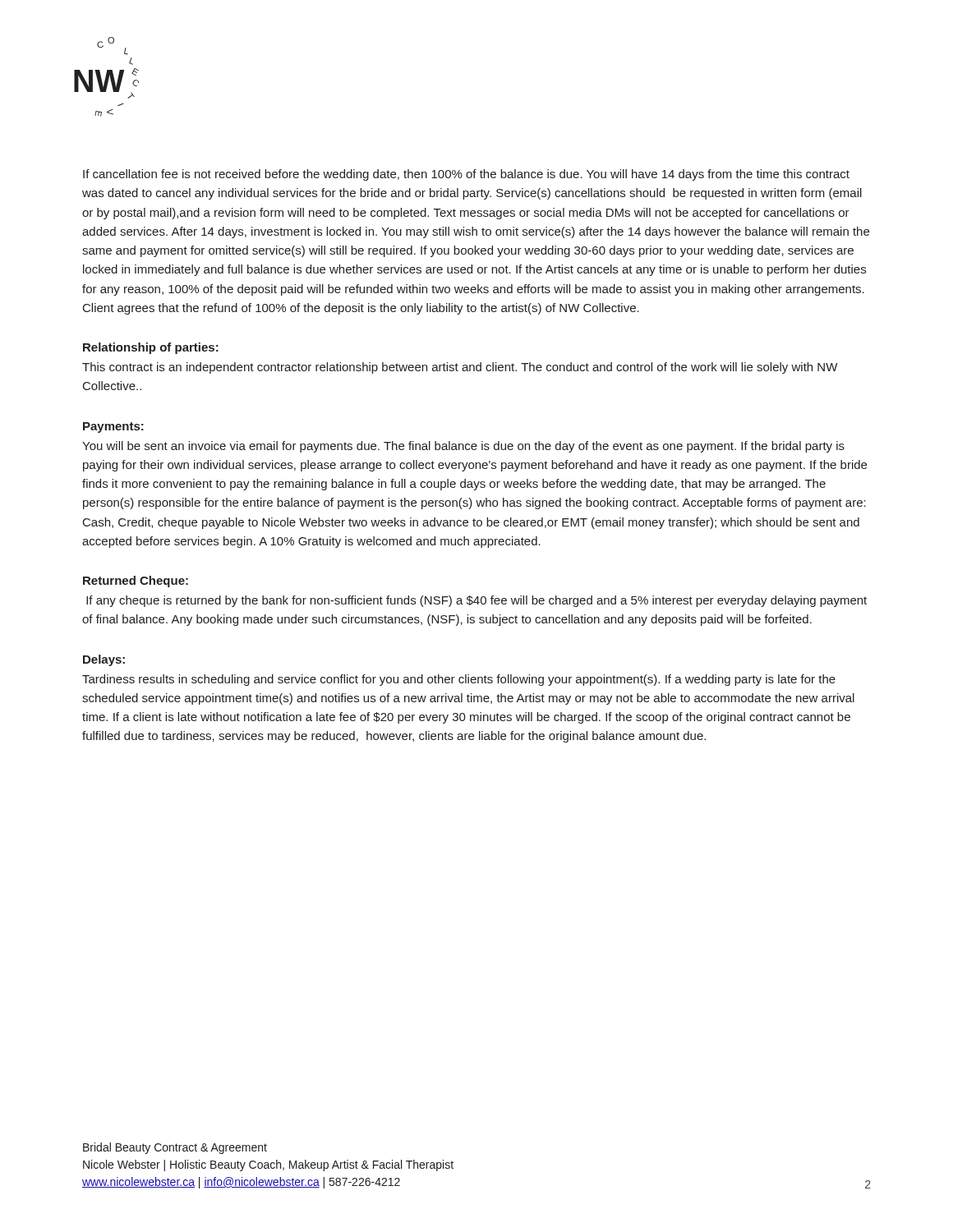Click on the region starting "Tardiness results in scheduling and service conflict for"
953x1232 pixels.
tap(476, 707)
